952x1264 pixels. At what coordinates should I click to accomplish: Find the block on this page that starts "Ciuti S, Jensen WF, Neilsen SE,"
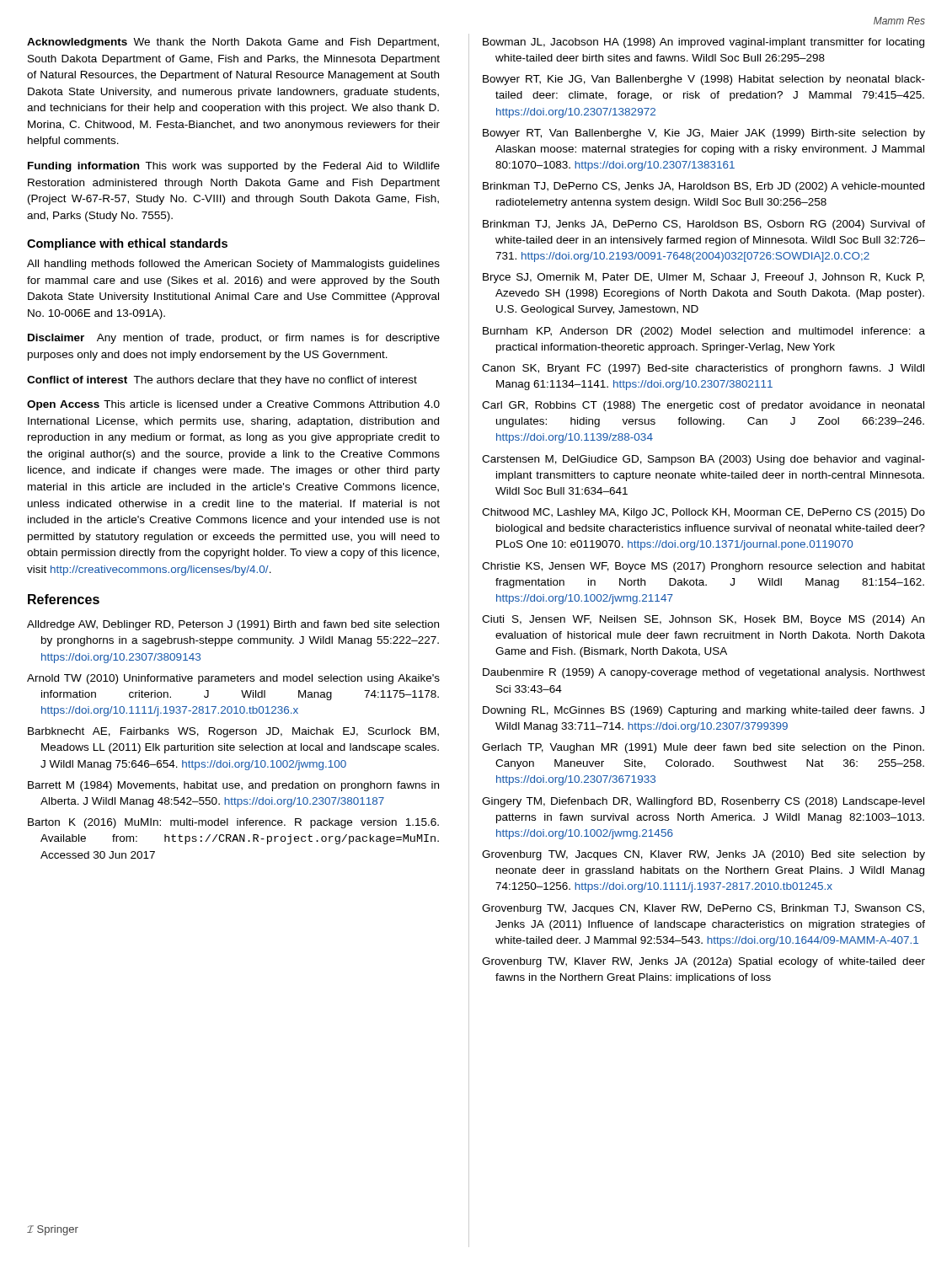(x=703, y=635)
